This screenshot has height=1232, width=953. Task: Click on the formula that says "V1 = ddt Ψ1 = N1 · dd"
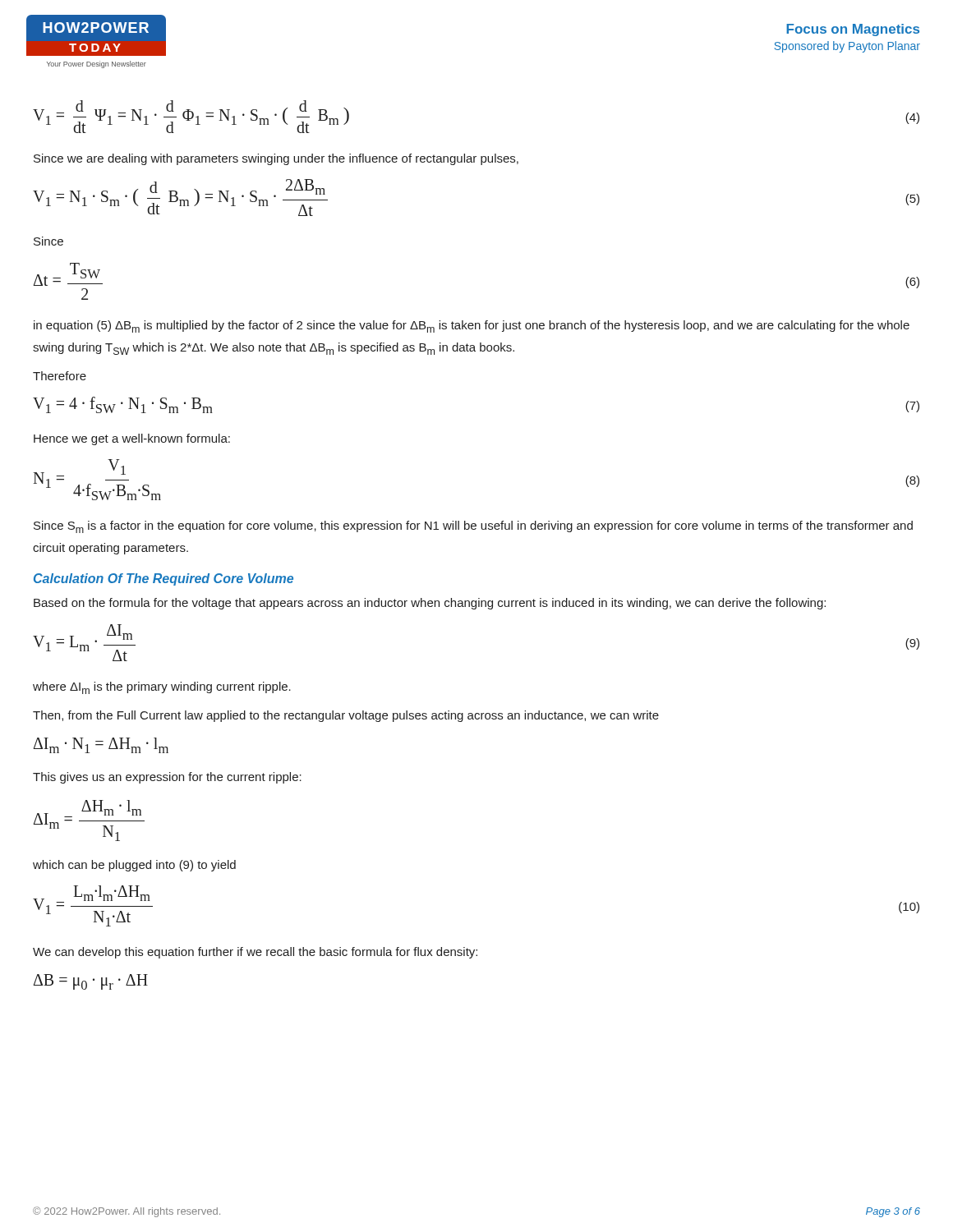tap(170, 117)
